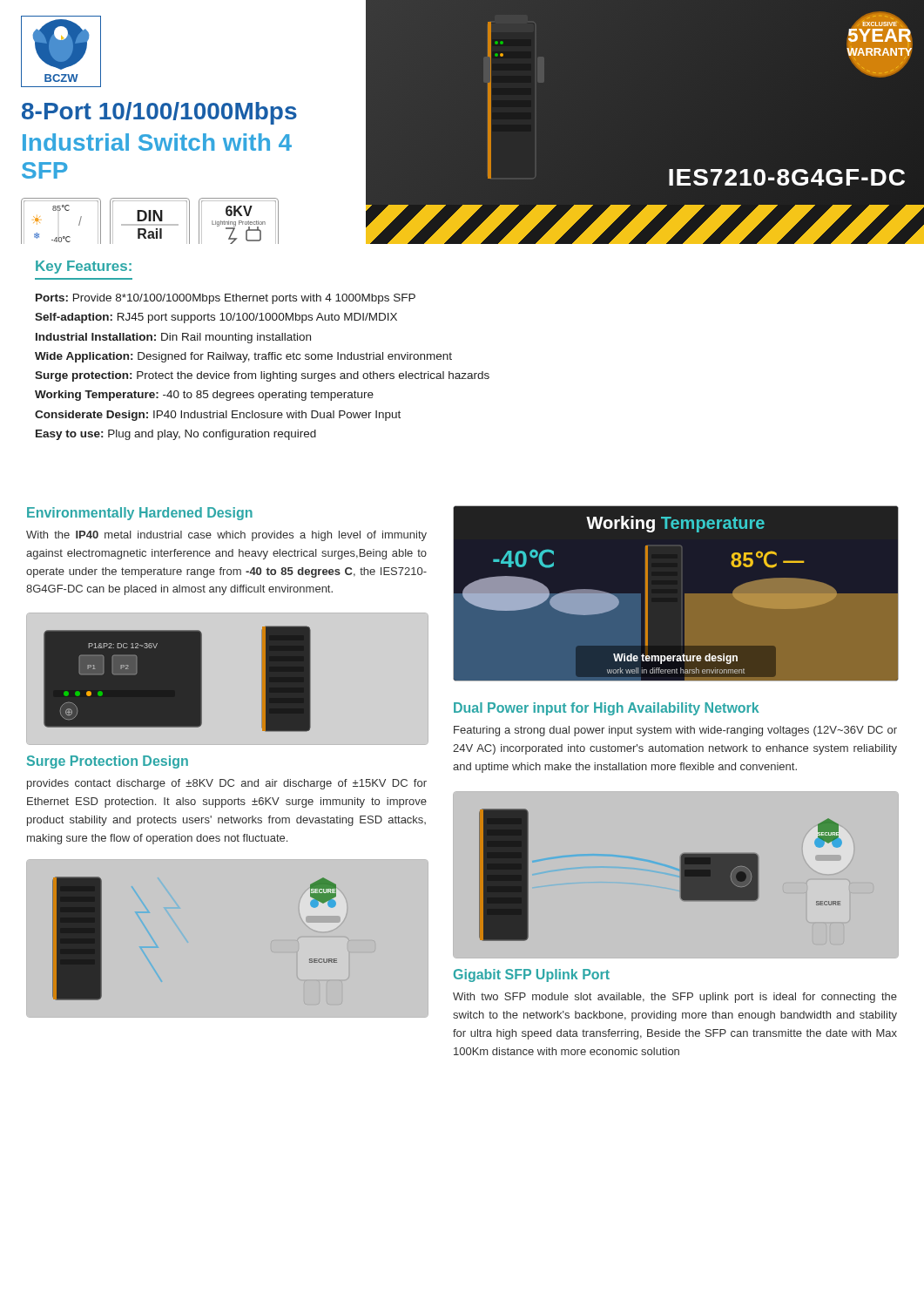Select the section header containing "Surge Protection Design"

pos(107,761)
